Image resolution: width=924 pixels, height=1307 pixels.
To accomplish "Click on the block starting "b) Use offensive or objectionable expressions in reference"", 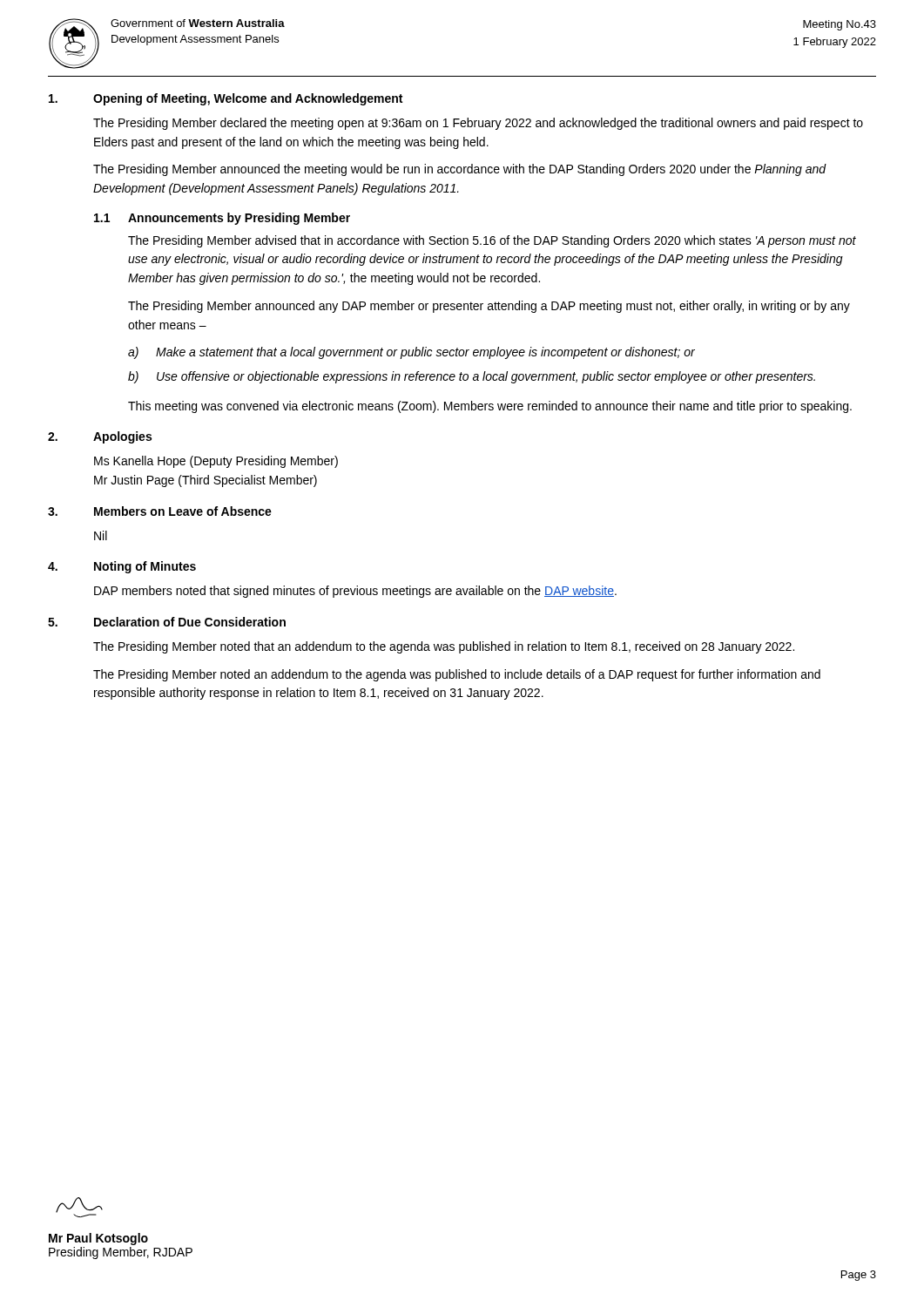I will coord(472,377).
